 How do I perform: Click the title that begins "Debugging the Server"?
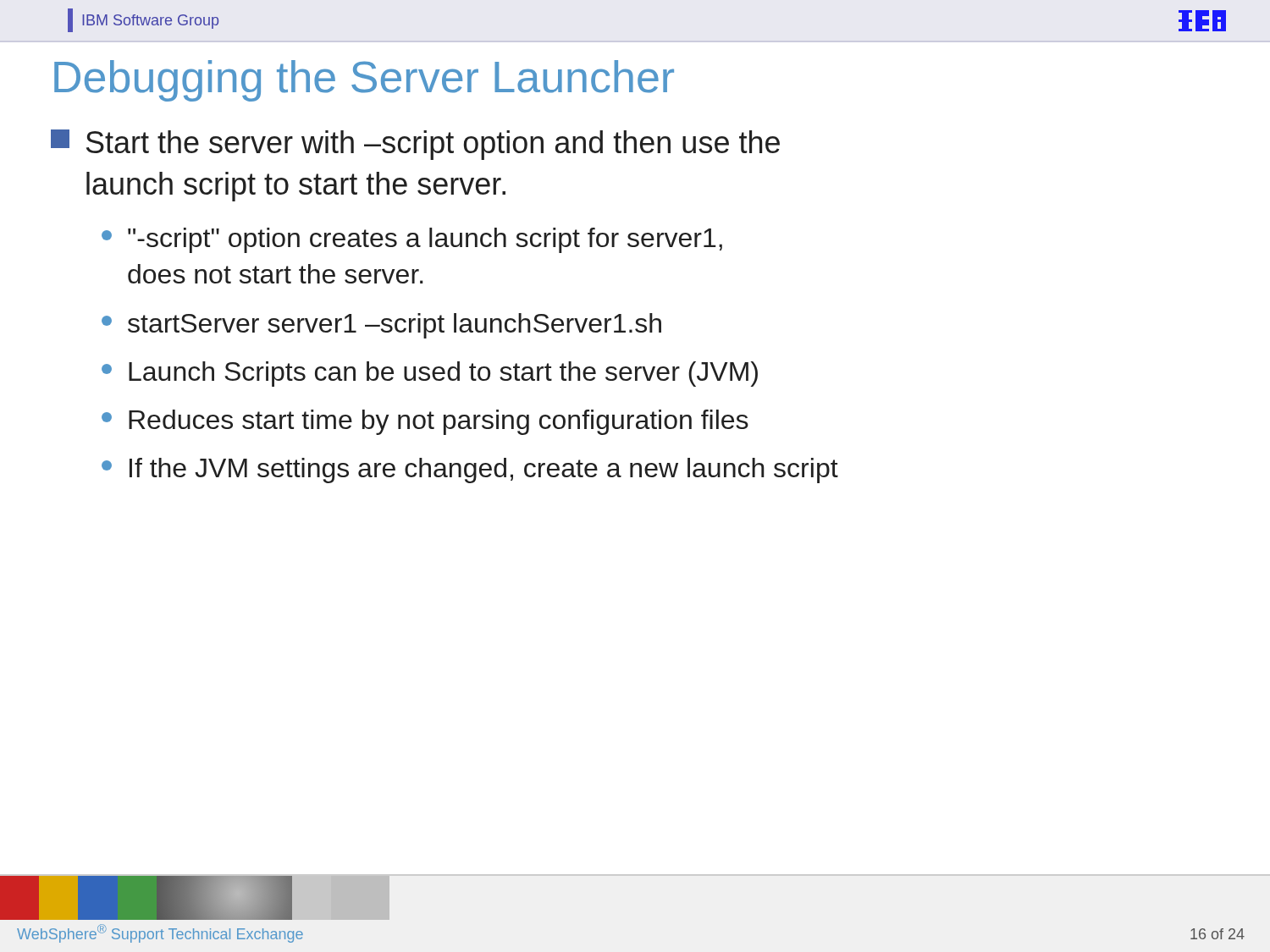tap(635, 77)
